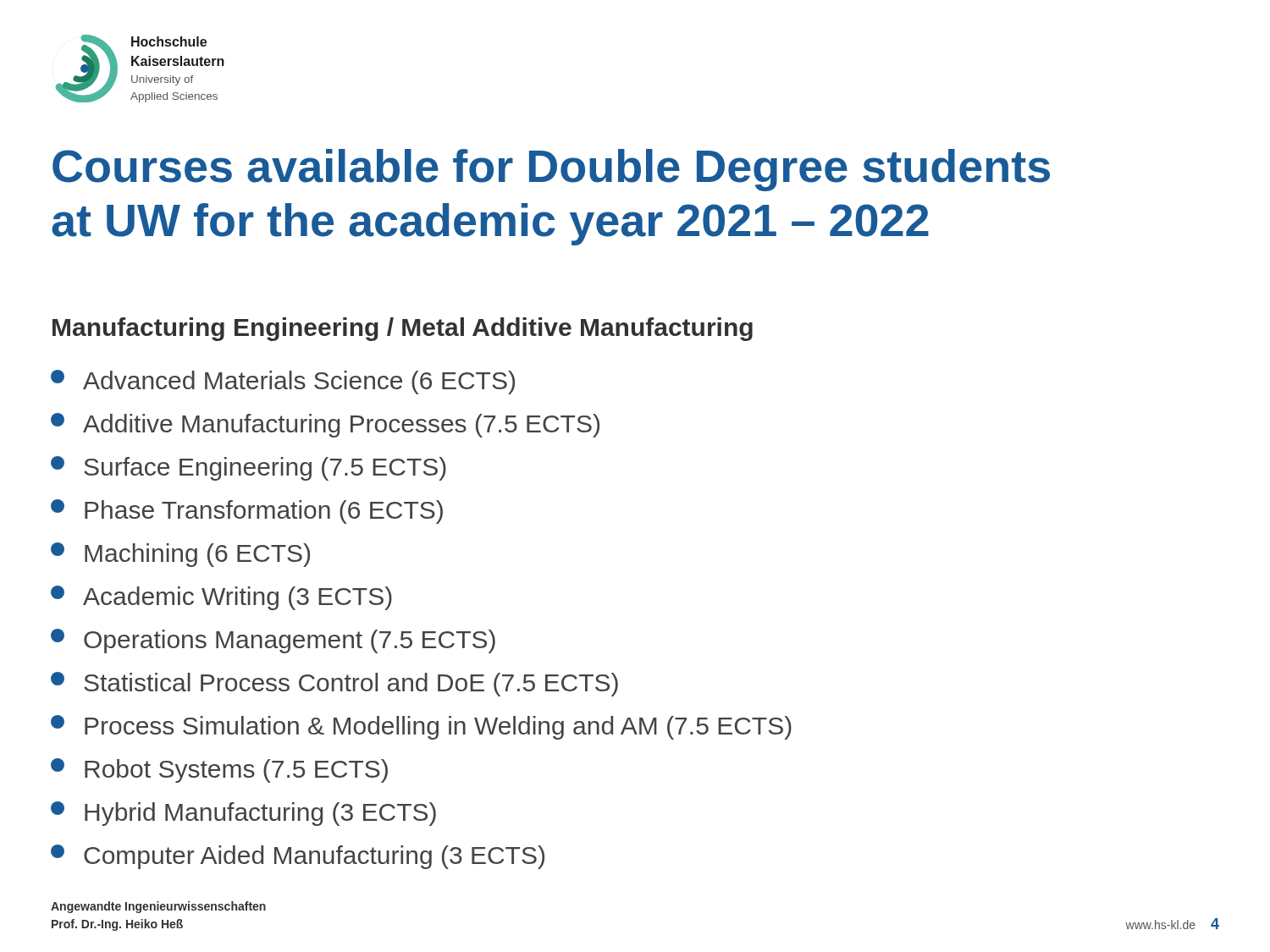This screenshot has height=952, width=1270.
Task: Locate the region starting "Robot Systems (7.5 ECTS)"
Action: click(x=220, y=769)
